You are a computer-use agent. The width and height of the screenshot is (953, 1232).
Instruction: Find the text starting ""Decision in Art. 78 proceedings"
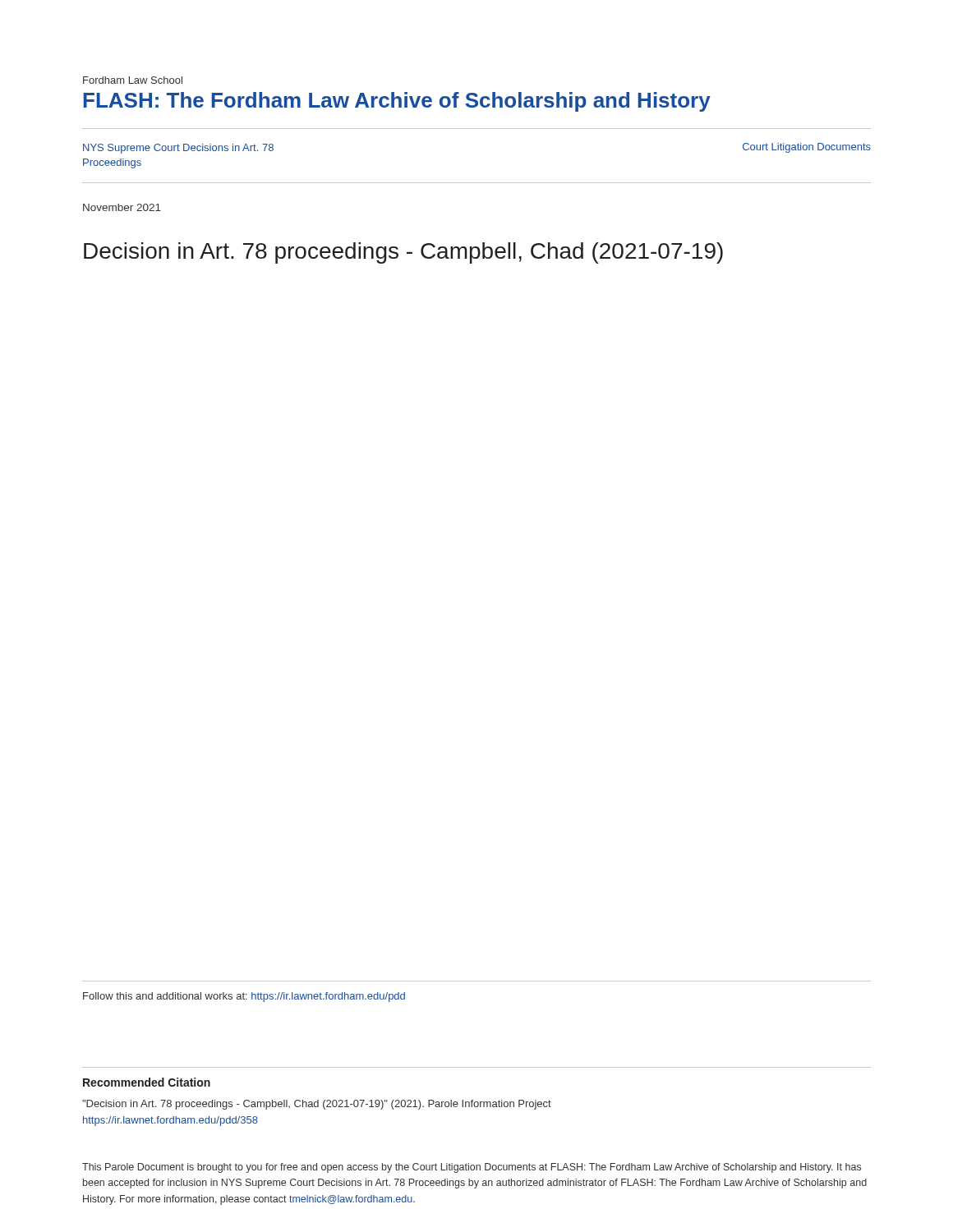pos(317,1112)
